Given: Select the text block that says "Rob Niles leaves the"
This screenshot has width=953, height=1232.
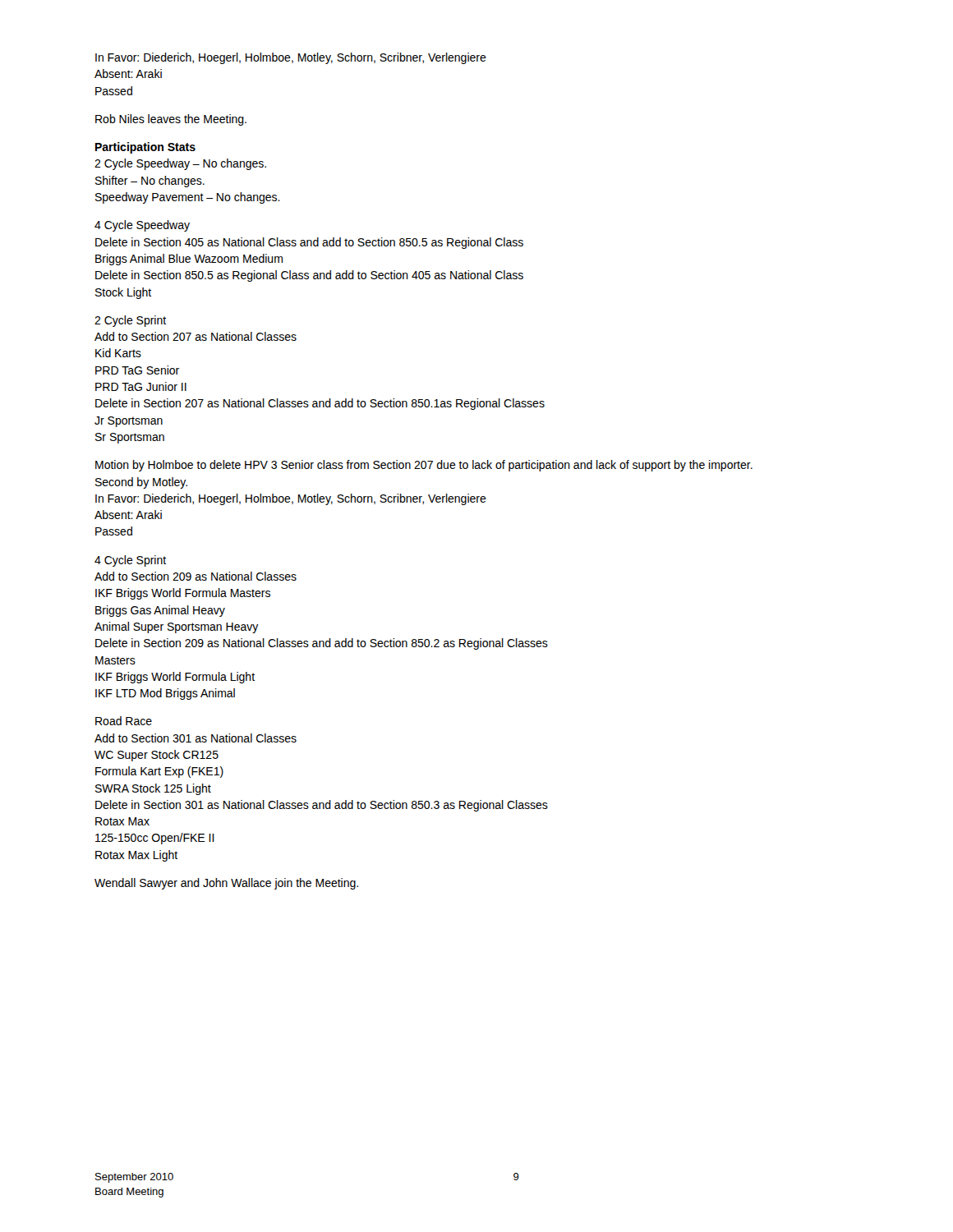Looking at the screenshot, I should click(171, 119).
